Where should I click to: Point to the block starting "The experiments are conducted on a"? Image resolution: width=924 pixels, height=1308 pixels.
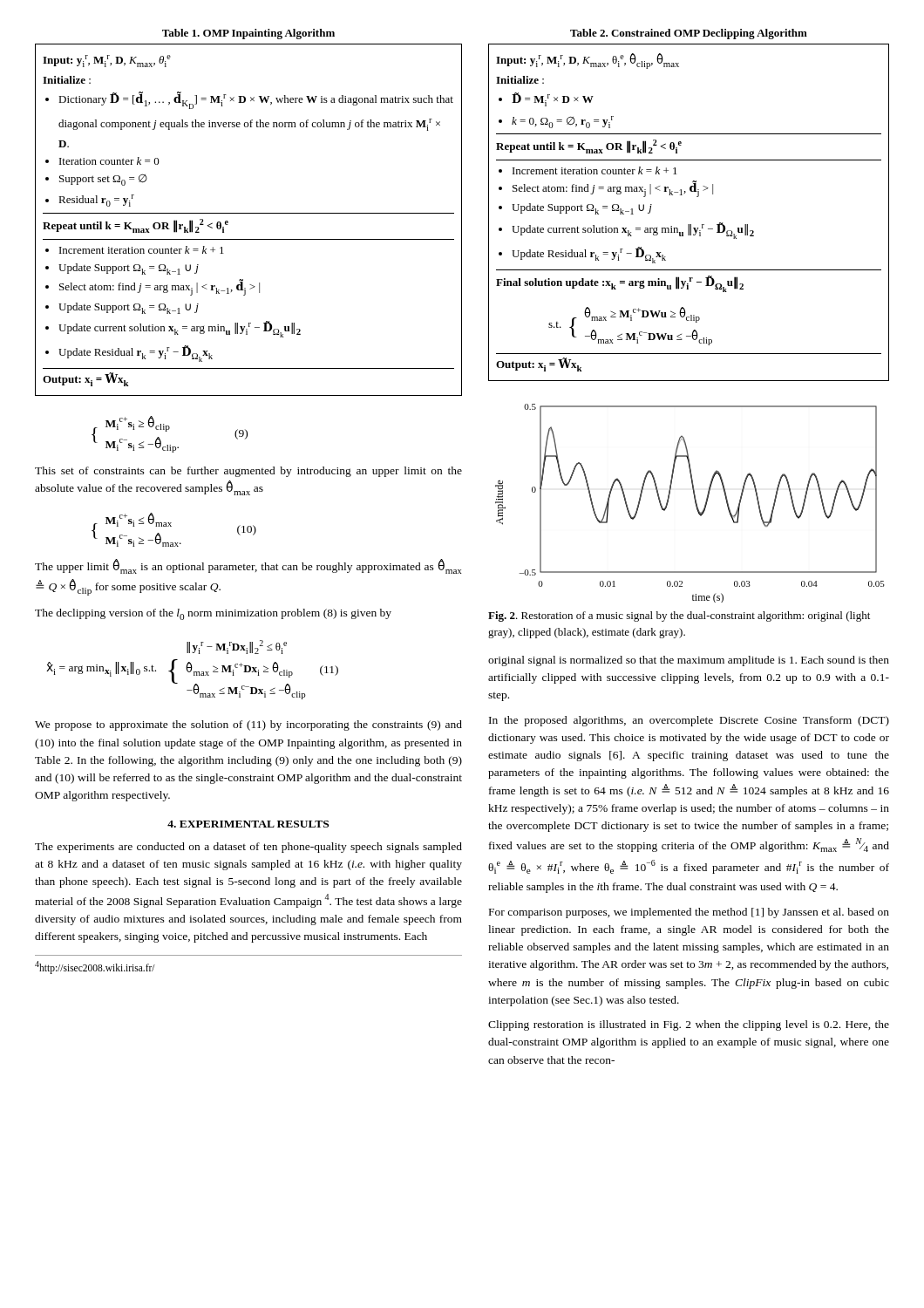tap(248, 891)
